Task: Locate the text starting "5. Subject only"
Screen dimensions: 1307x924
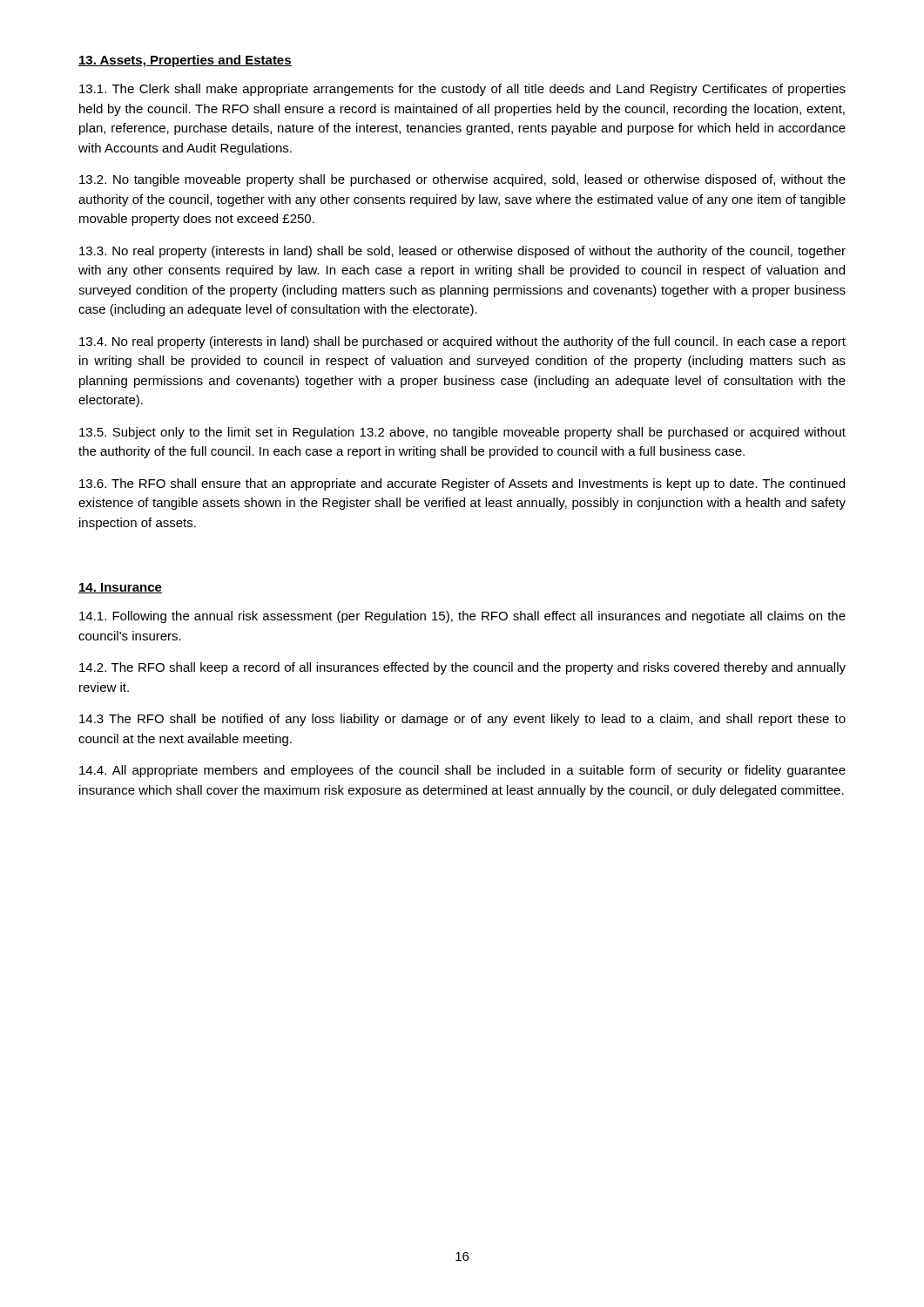Action: tap(462, 441)
